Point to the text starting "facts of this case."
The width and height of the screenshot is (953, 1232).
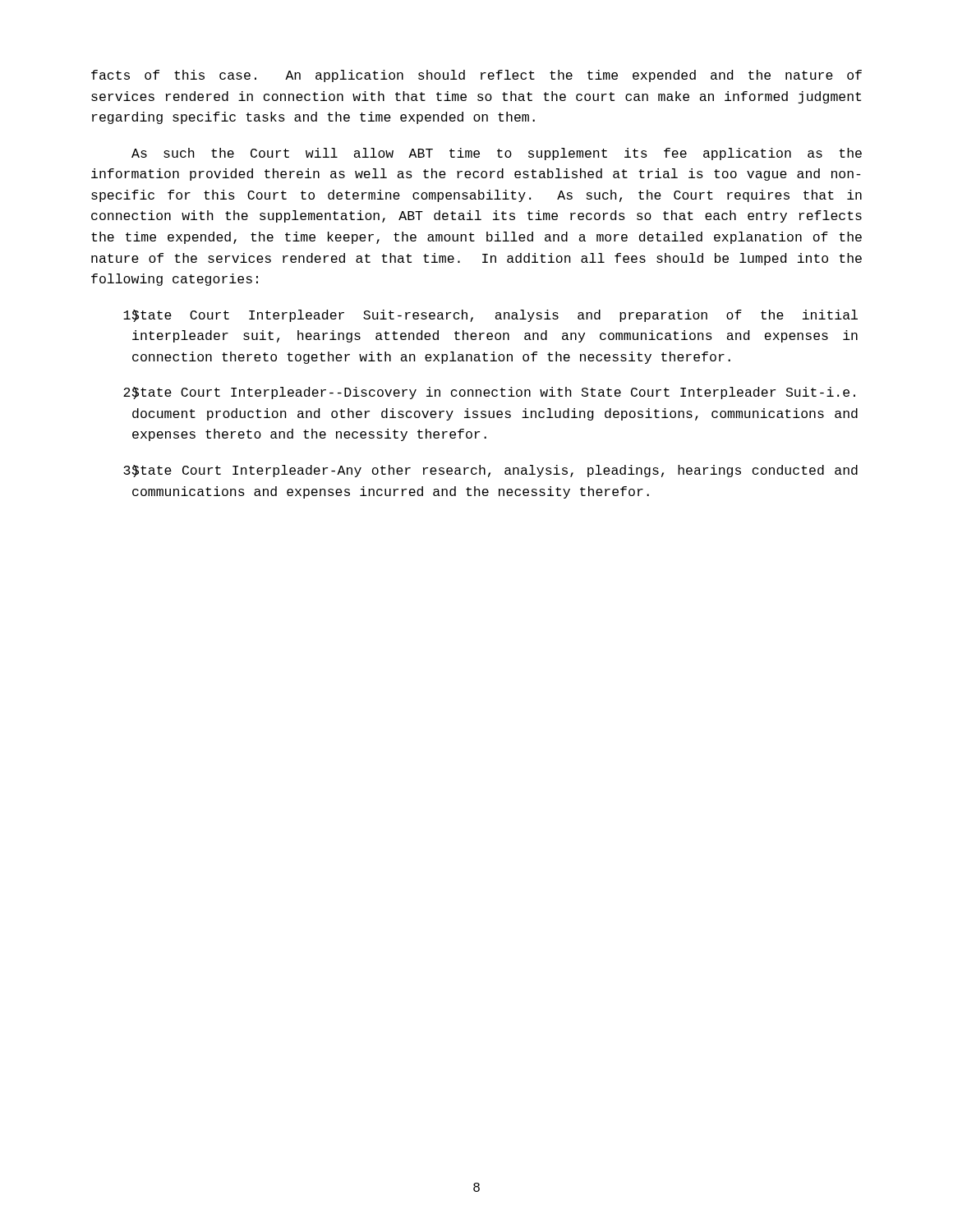point(476,97)
